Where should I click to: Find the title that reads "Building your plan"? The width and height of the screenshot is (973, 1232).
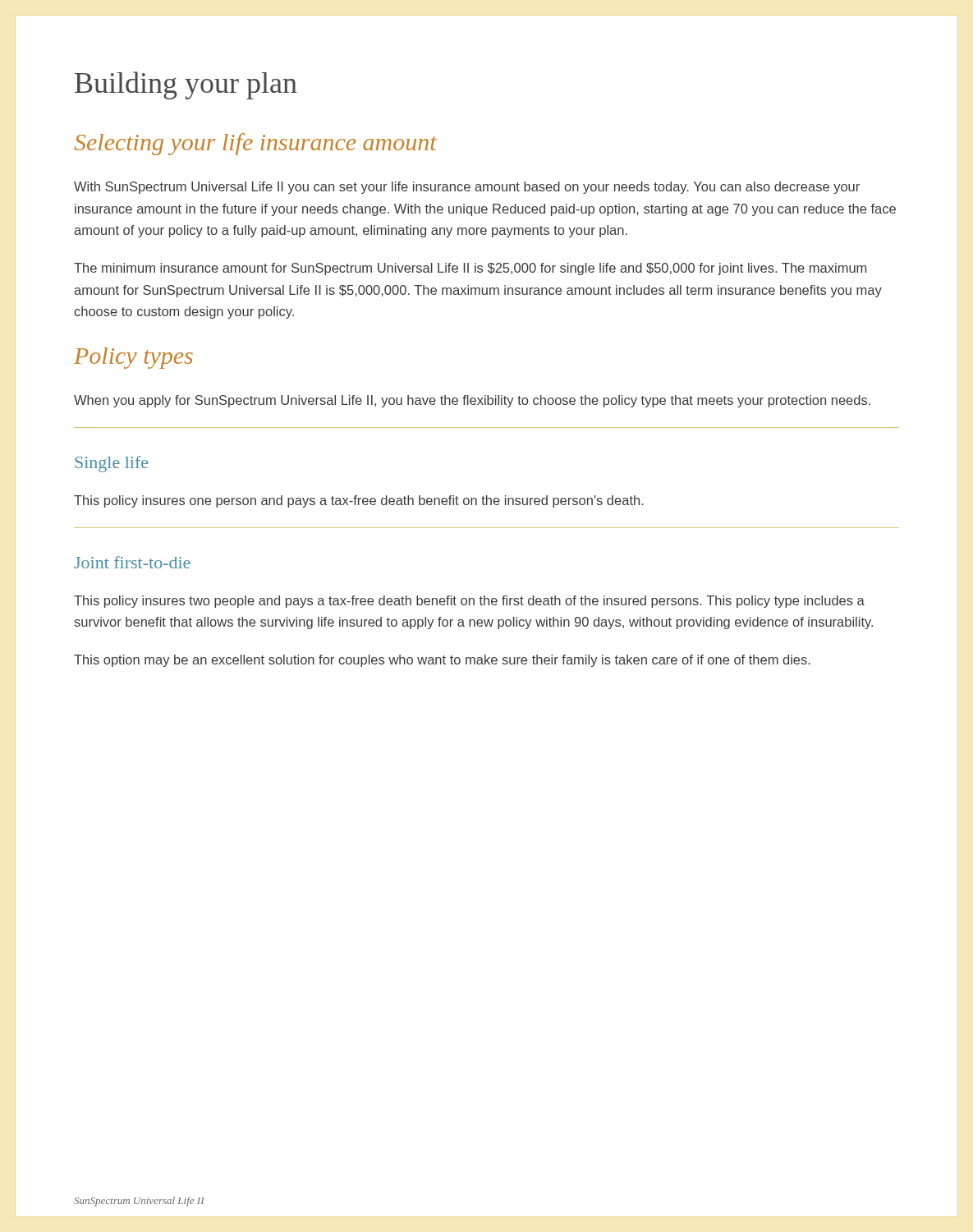point(186,85)
